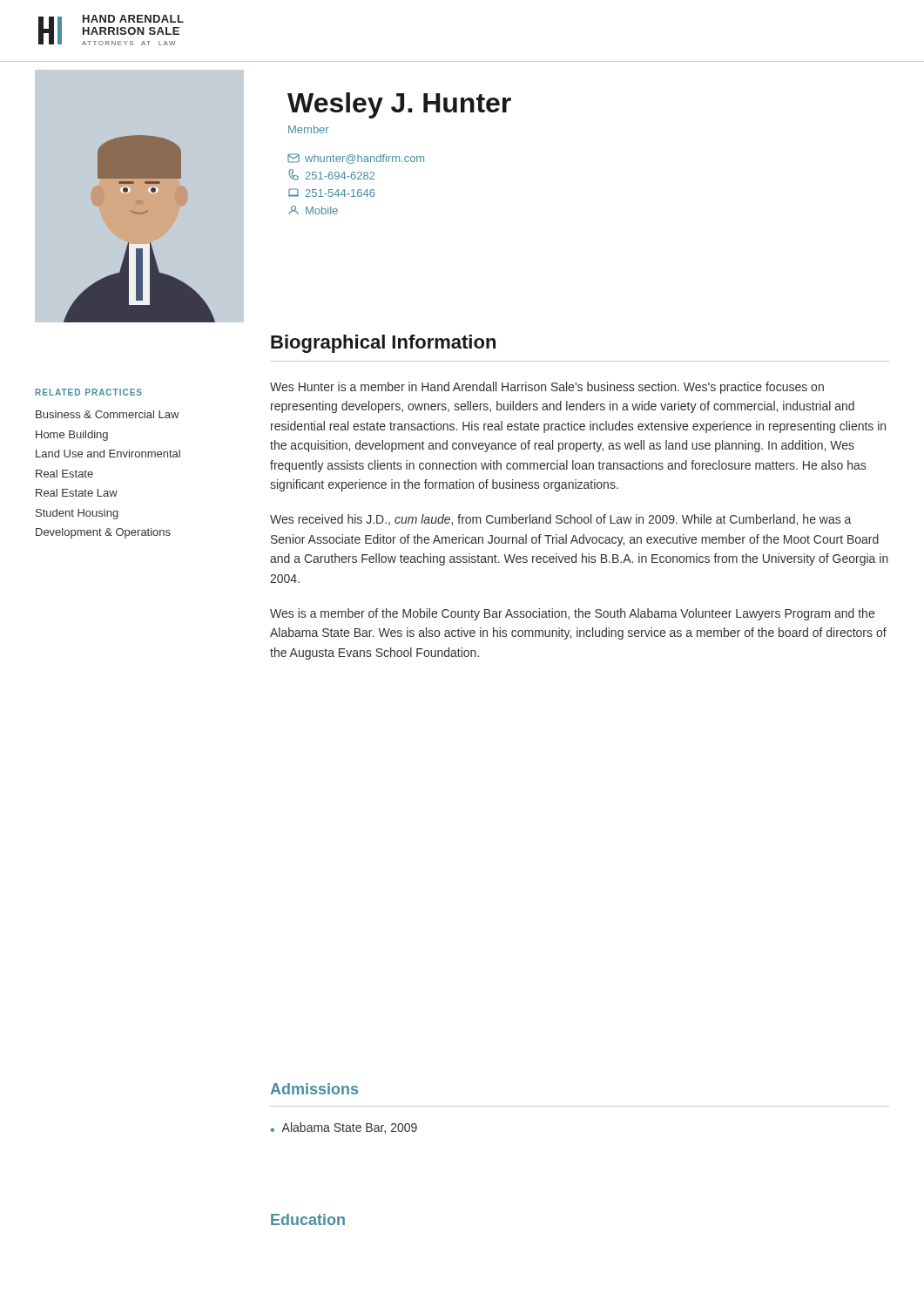Viewport: 924px width, 1307px height.
Task: Click where it says "Admissions • Alabama State Bar, 2009"
Action: [580, 1110]
